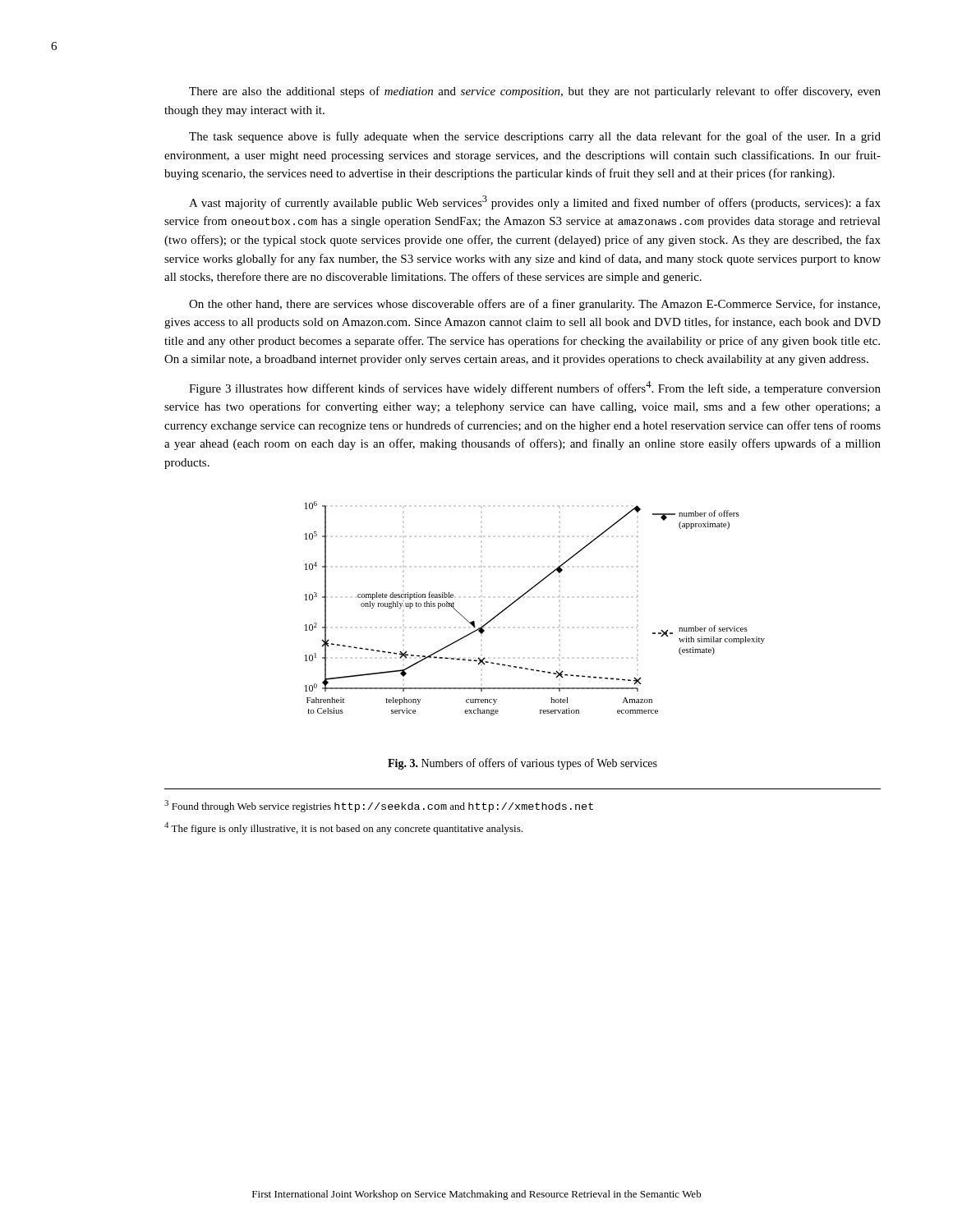The width and height of the screenshot is (953, 1232).
Task: Select the block starting "Fig. 3. Numbers of"
Action: click(x=523, y=764)
